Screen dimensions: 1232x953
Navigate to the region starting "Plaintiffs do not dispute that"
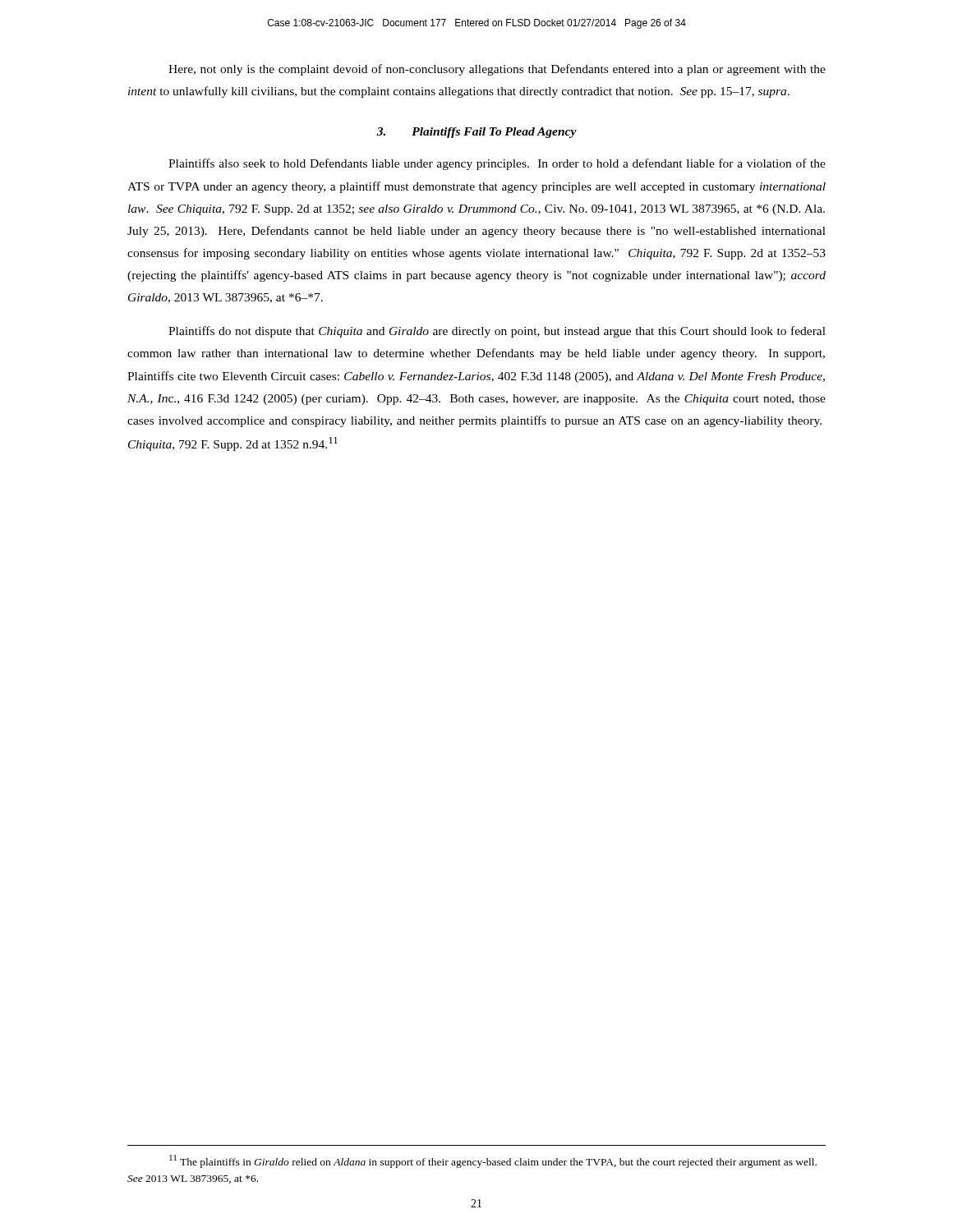coord(476,387)
